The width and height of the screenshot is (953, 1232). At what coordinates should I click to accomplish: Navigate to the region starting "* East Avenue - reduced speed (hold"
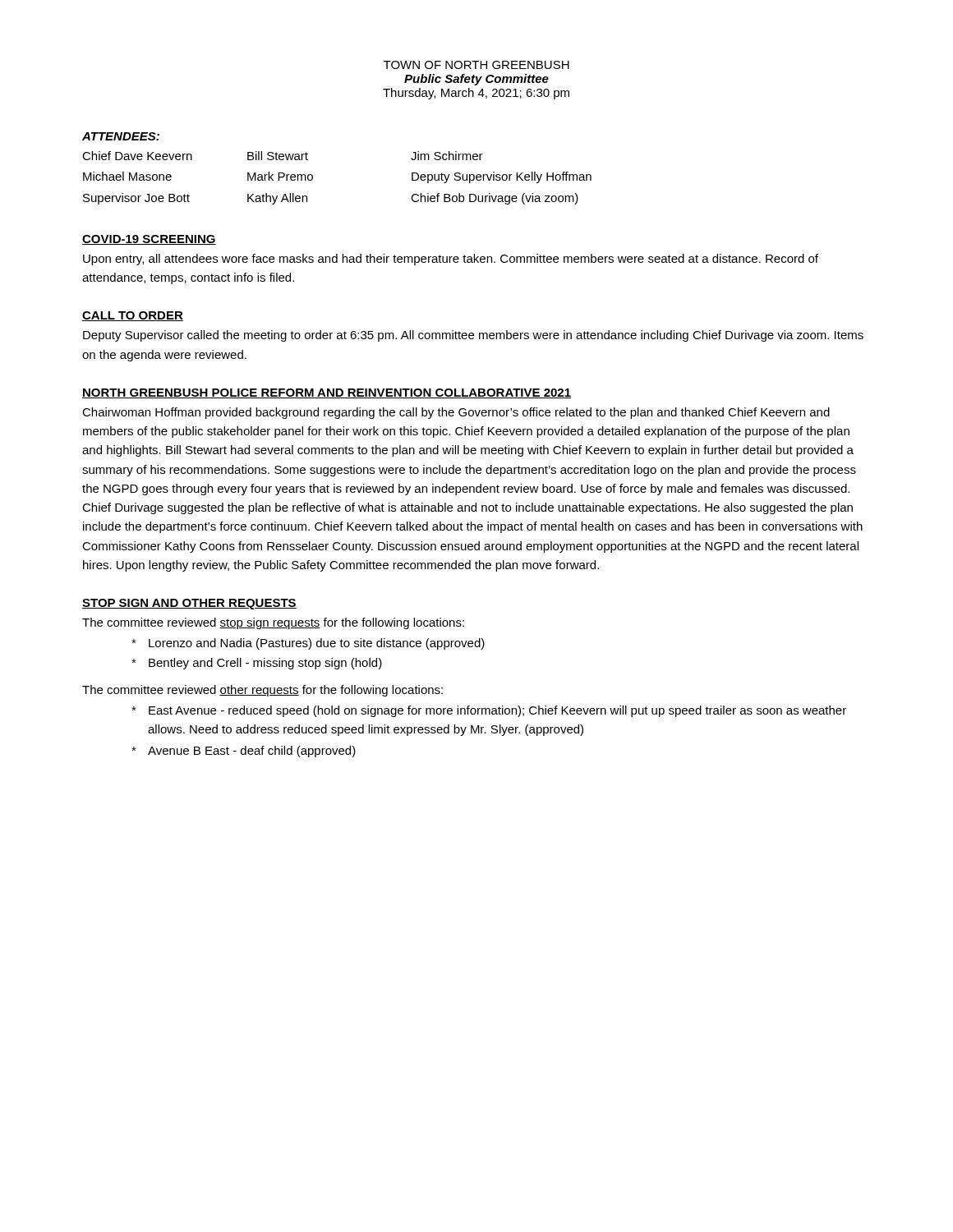501,720
